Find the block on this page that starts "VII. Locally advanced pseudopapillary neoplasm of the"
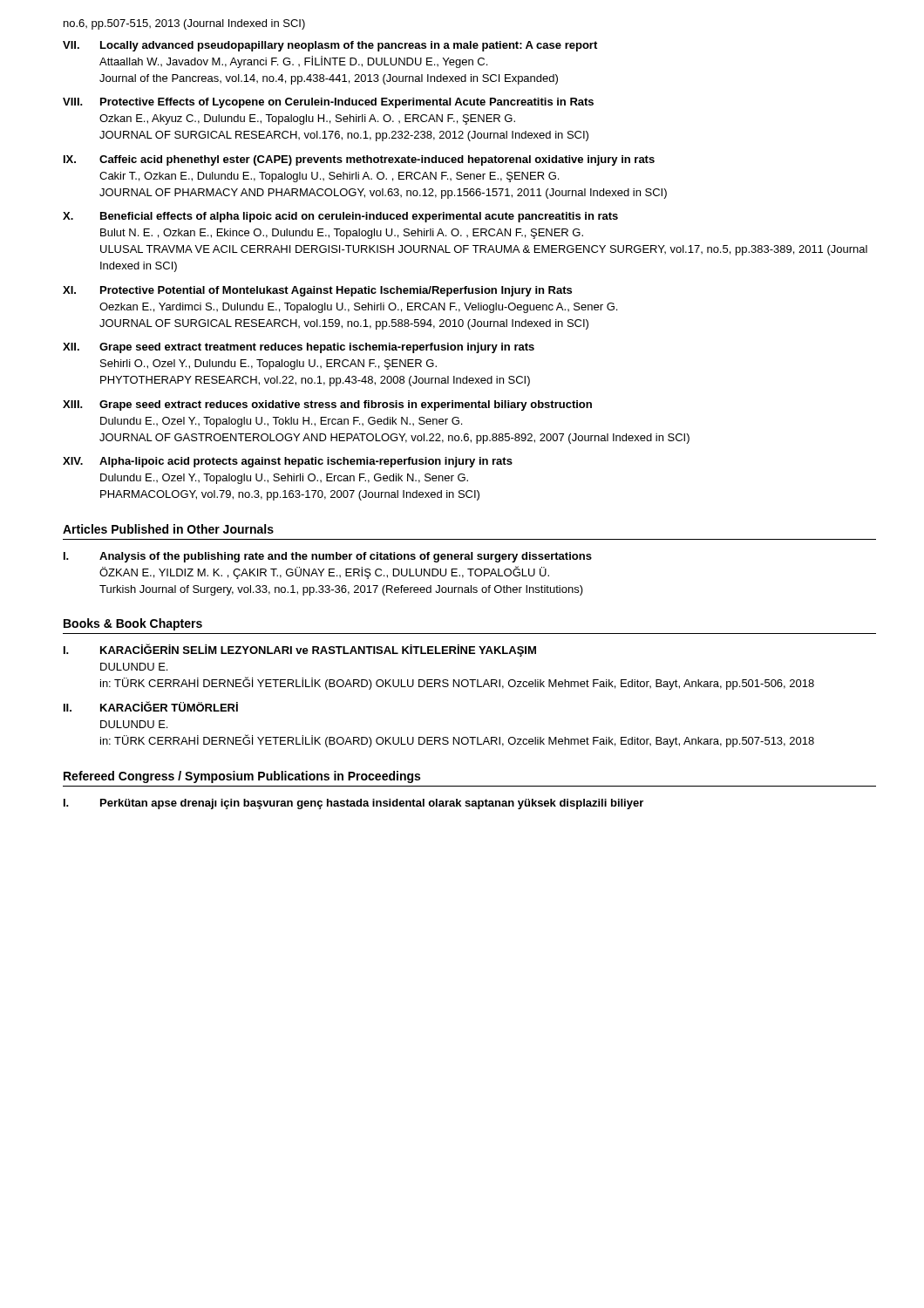924x1308 pixels. click(x=469, y=62)
